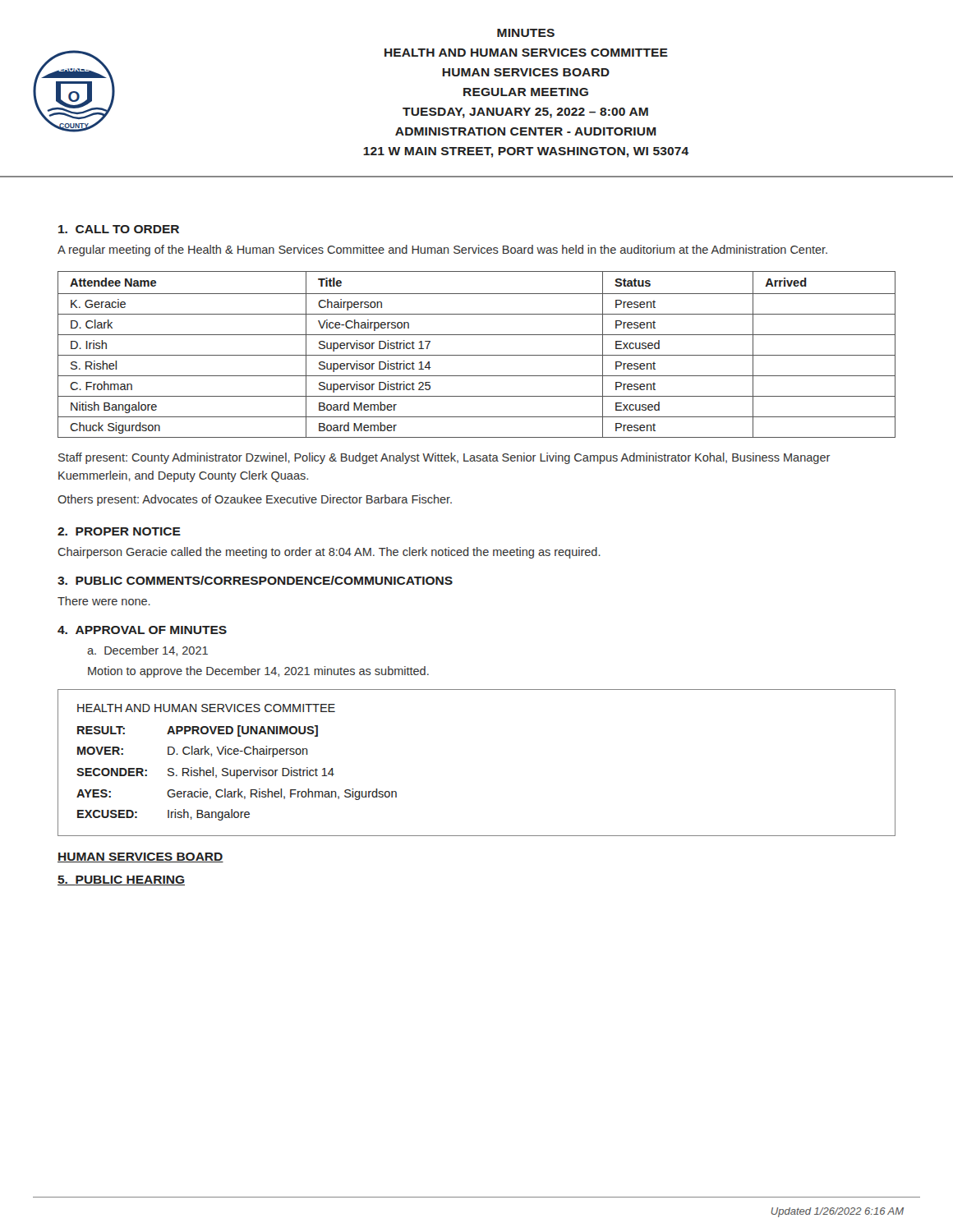Find the passage starting "2. PROPER NOTICE"
This screenshot has width=953, height=1232.
tap(119, 531)
